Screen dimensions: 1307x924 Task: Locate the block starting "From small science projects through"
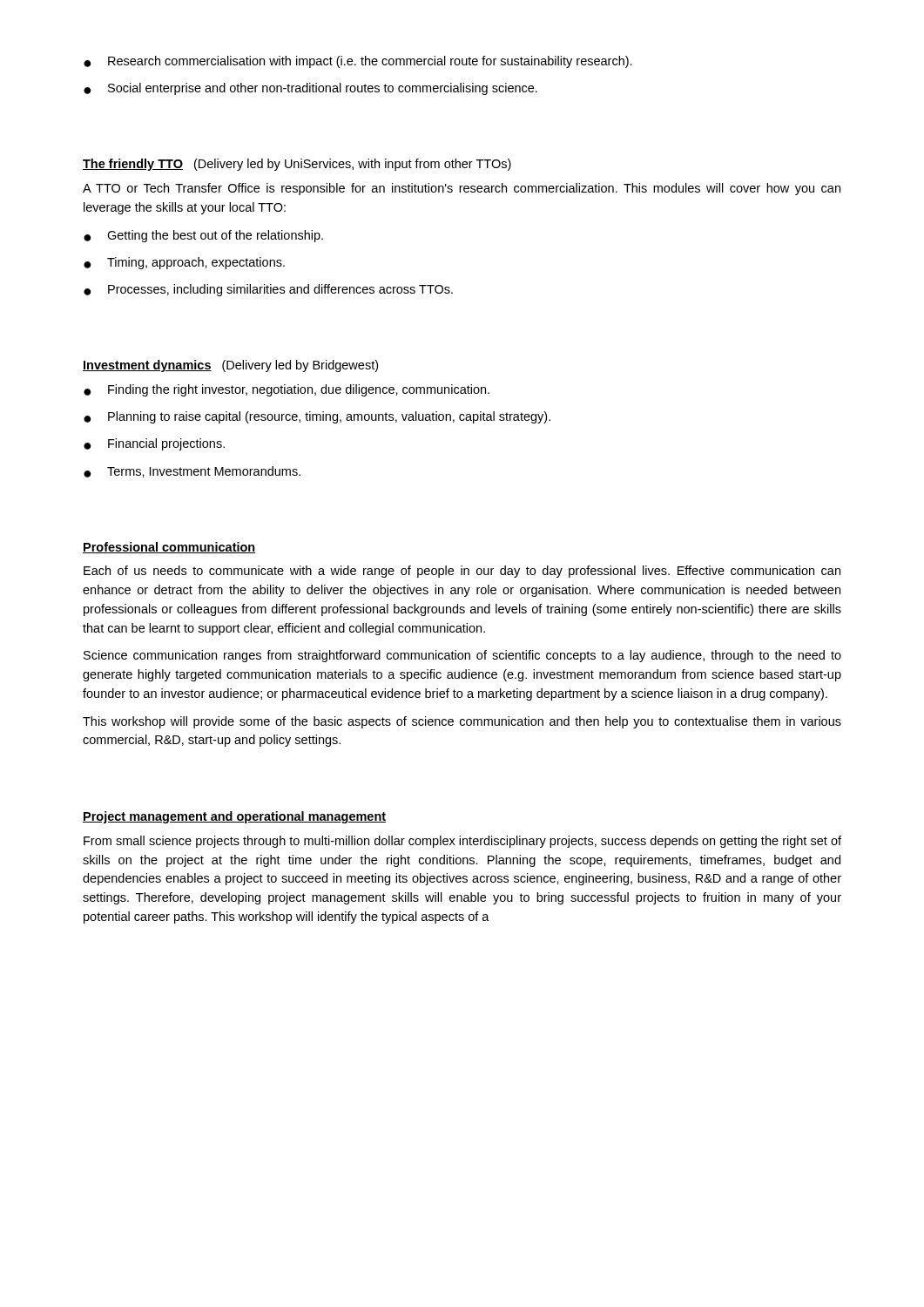pos(462,879)
